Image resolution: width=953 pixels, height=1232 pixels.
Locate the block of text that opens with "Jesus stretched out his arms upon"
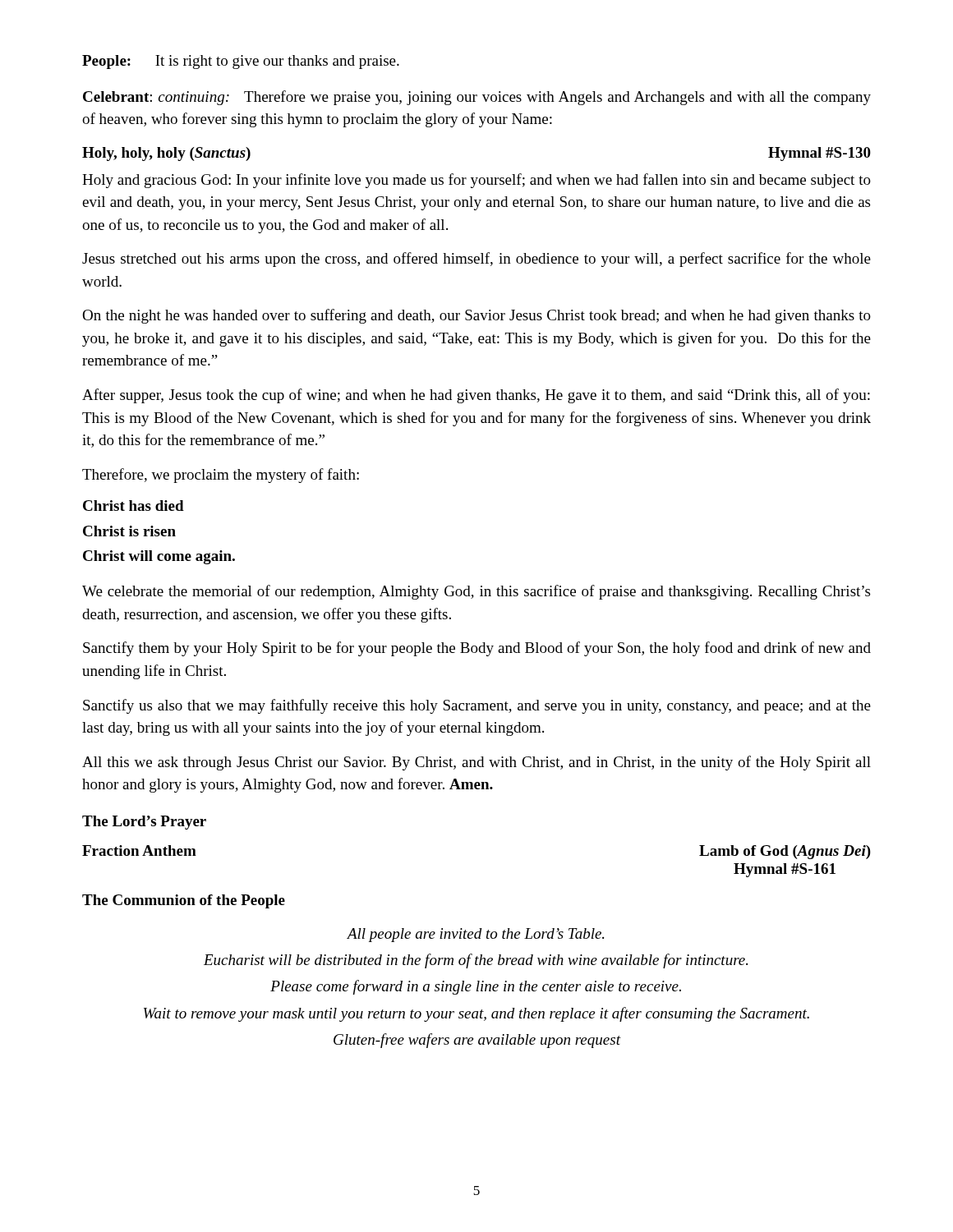(476, 270)
